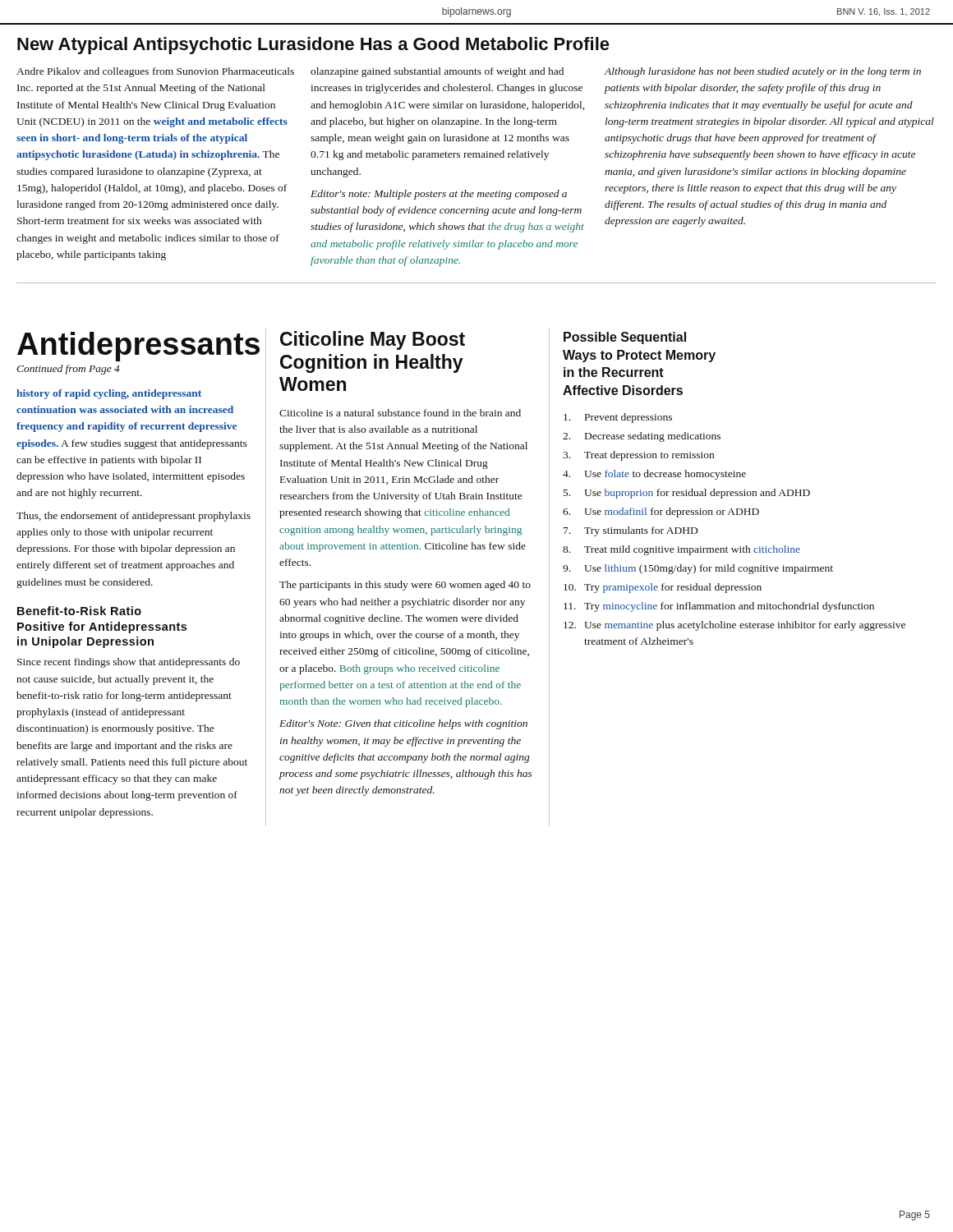Point to "9.Use lithium (150mg/day) for mild cognitive impairment"
This screenshot has width=953, height=1232.
click(x=698, y=569)
